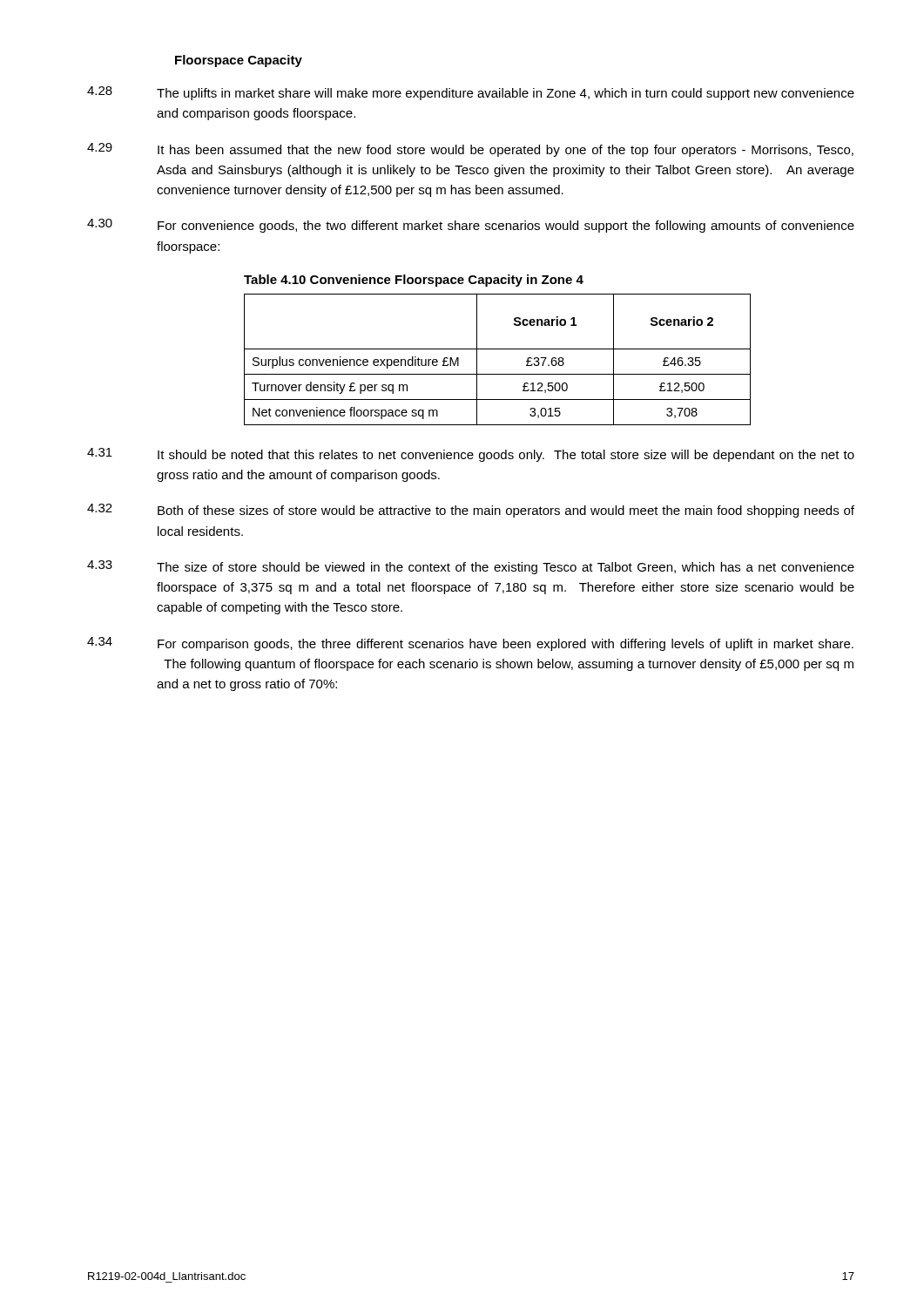
Task: Click where it says "Floorspace Capacity"
Action: tap(238, 60)
